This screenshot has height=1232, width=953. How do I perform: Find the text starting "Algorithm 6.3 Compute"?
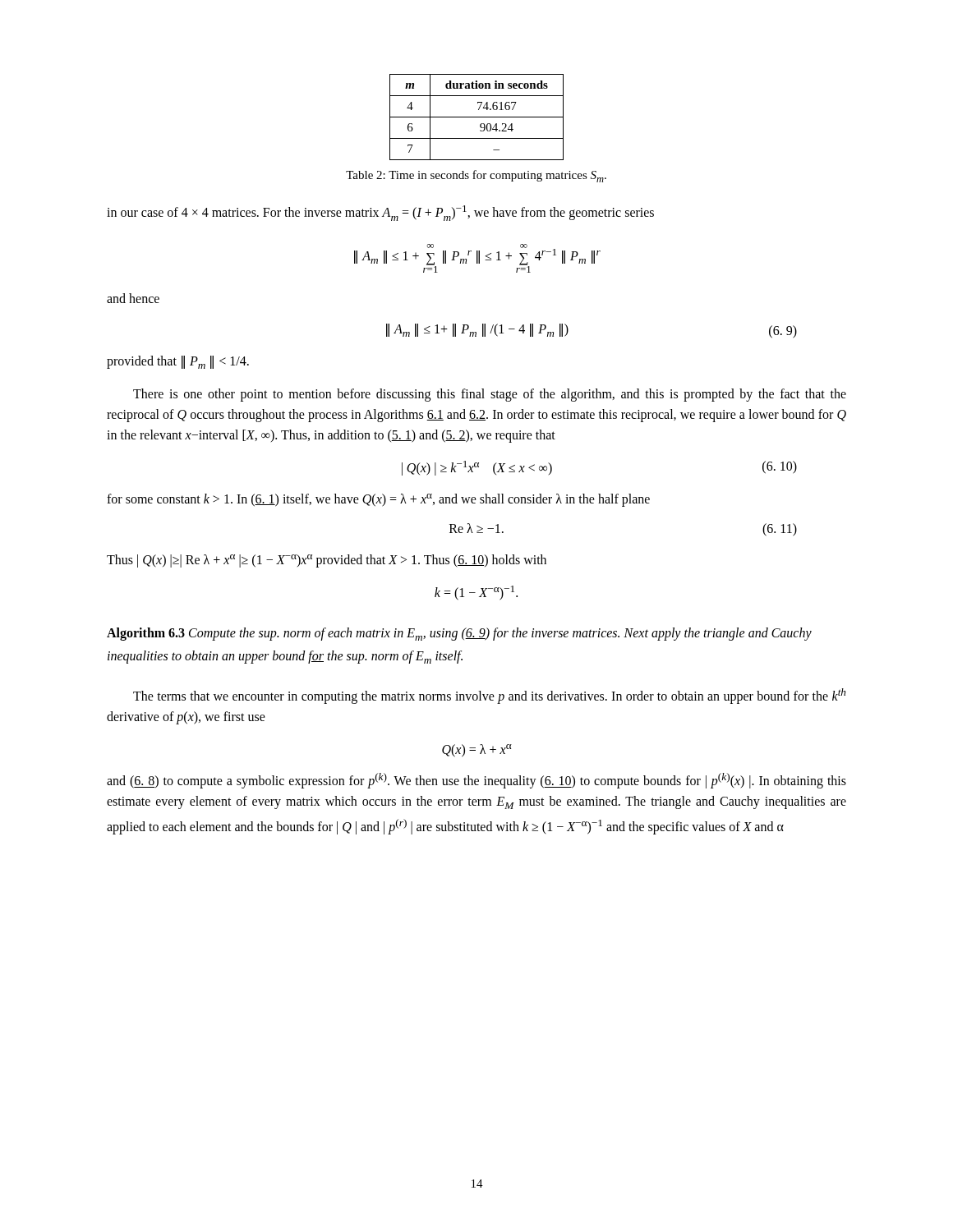point(459,646)
